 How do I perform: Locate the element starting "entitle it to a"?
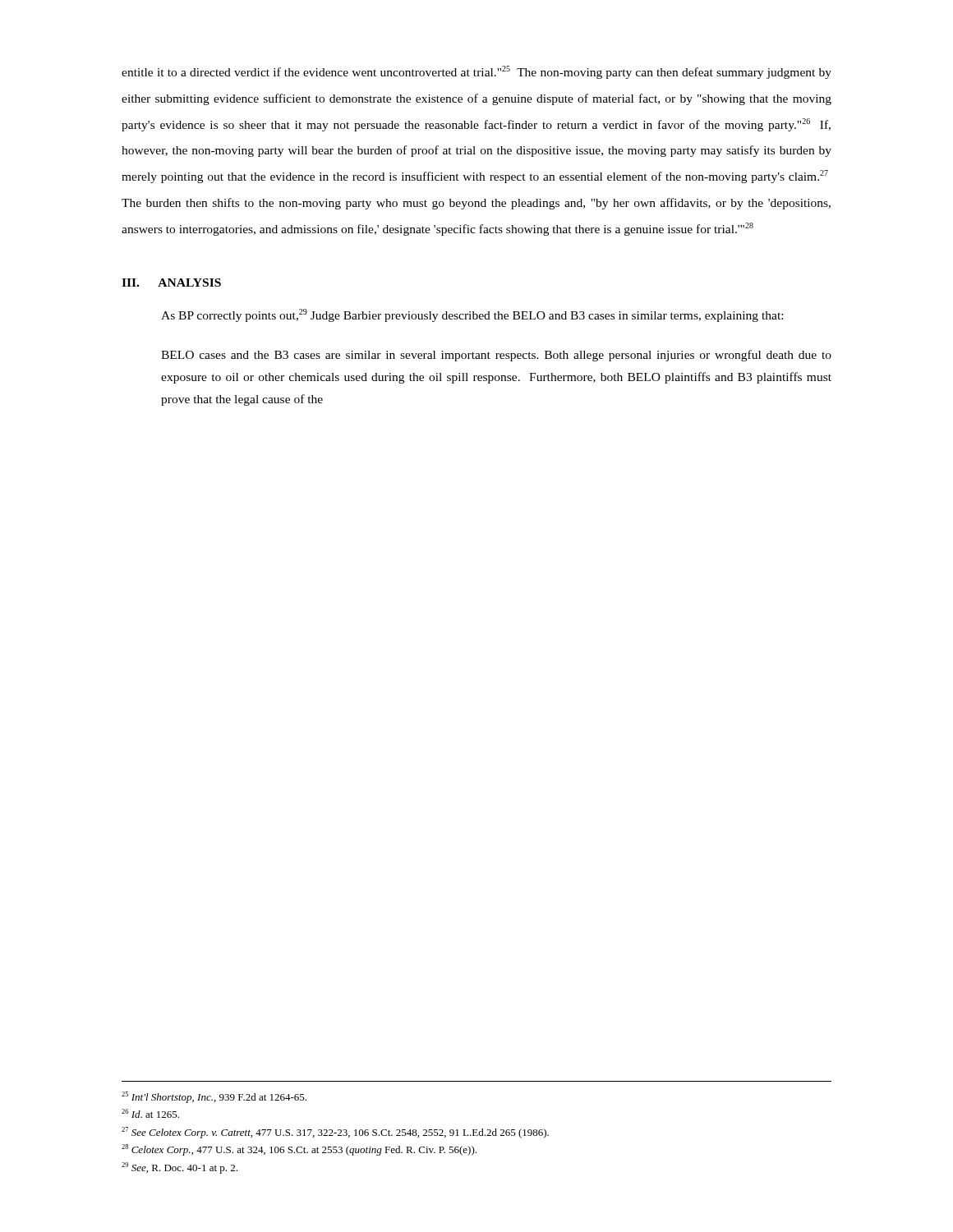pyautogui.click(x=476, y=150)
